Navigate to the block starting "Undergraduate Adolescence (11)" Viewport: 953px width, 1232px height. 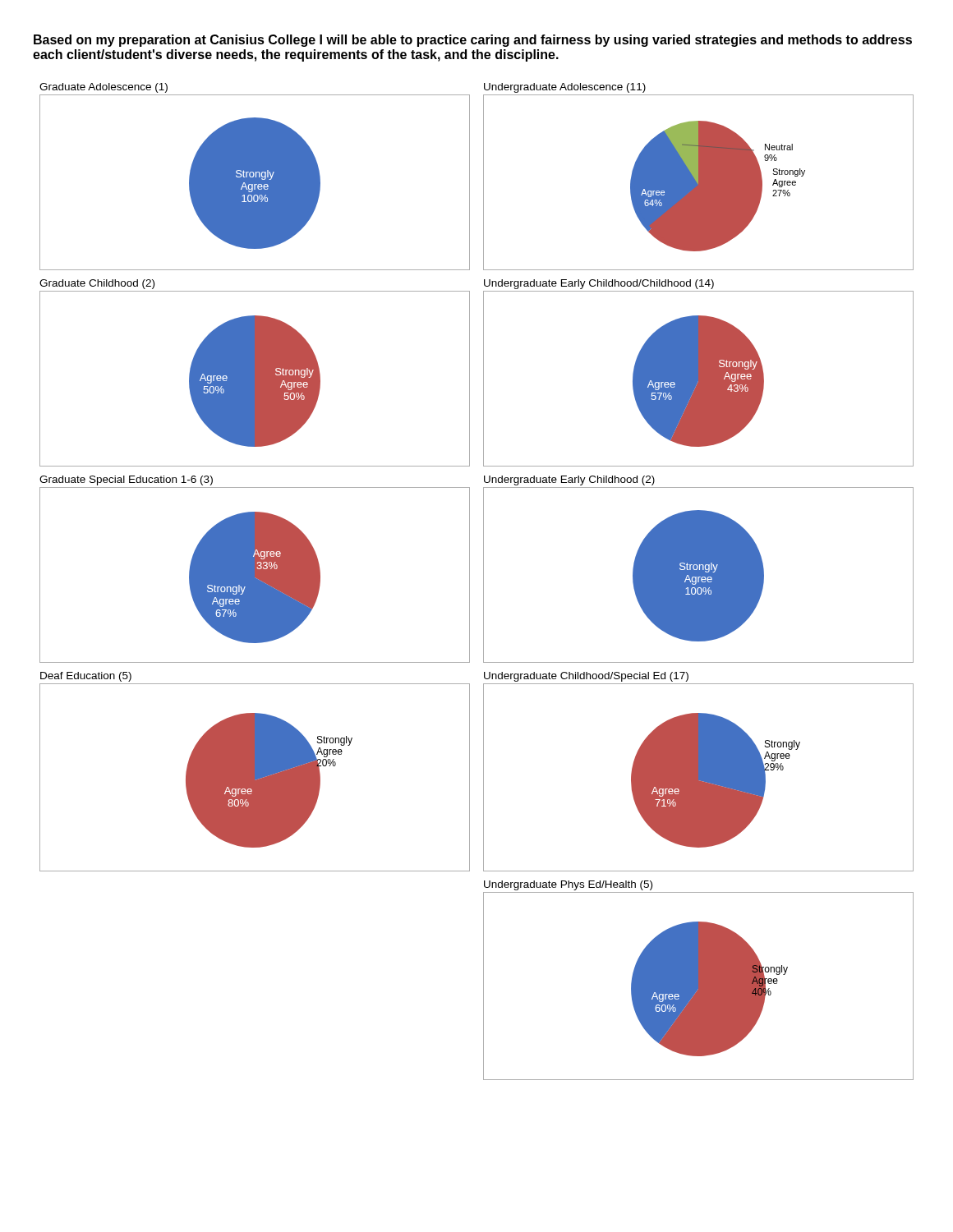click(564, 87)
